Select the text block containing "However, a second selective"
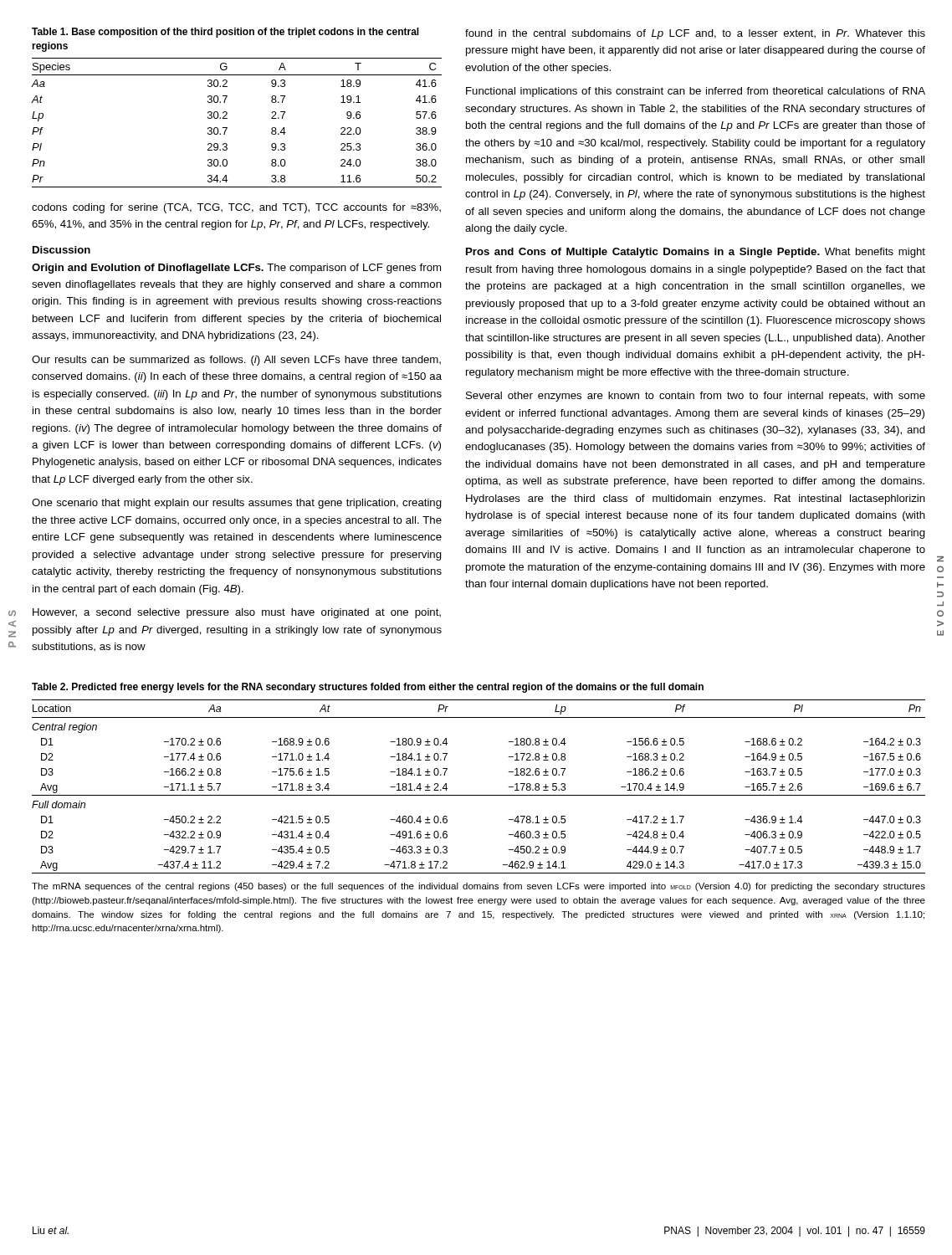Image resolution: width=952 pixels, height=1255 pixels. [x=237, y=629]
